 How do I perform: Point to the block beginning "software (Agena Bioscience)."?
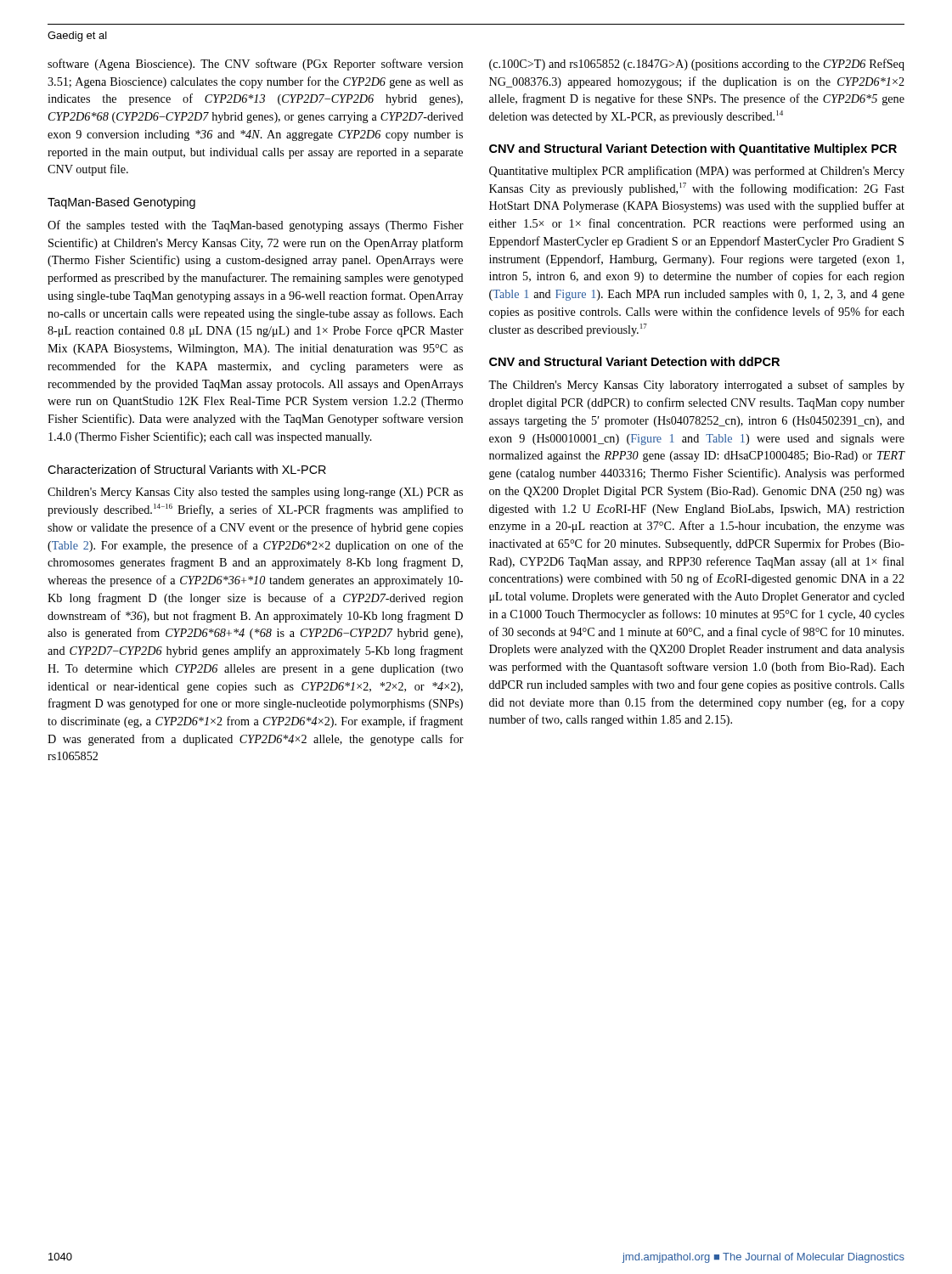255,117
